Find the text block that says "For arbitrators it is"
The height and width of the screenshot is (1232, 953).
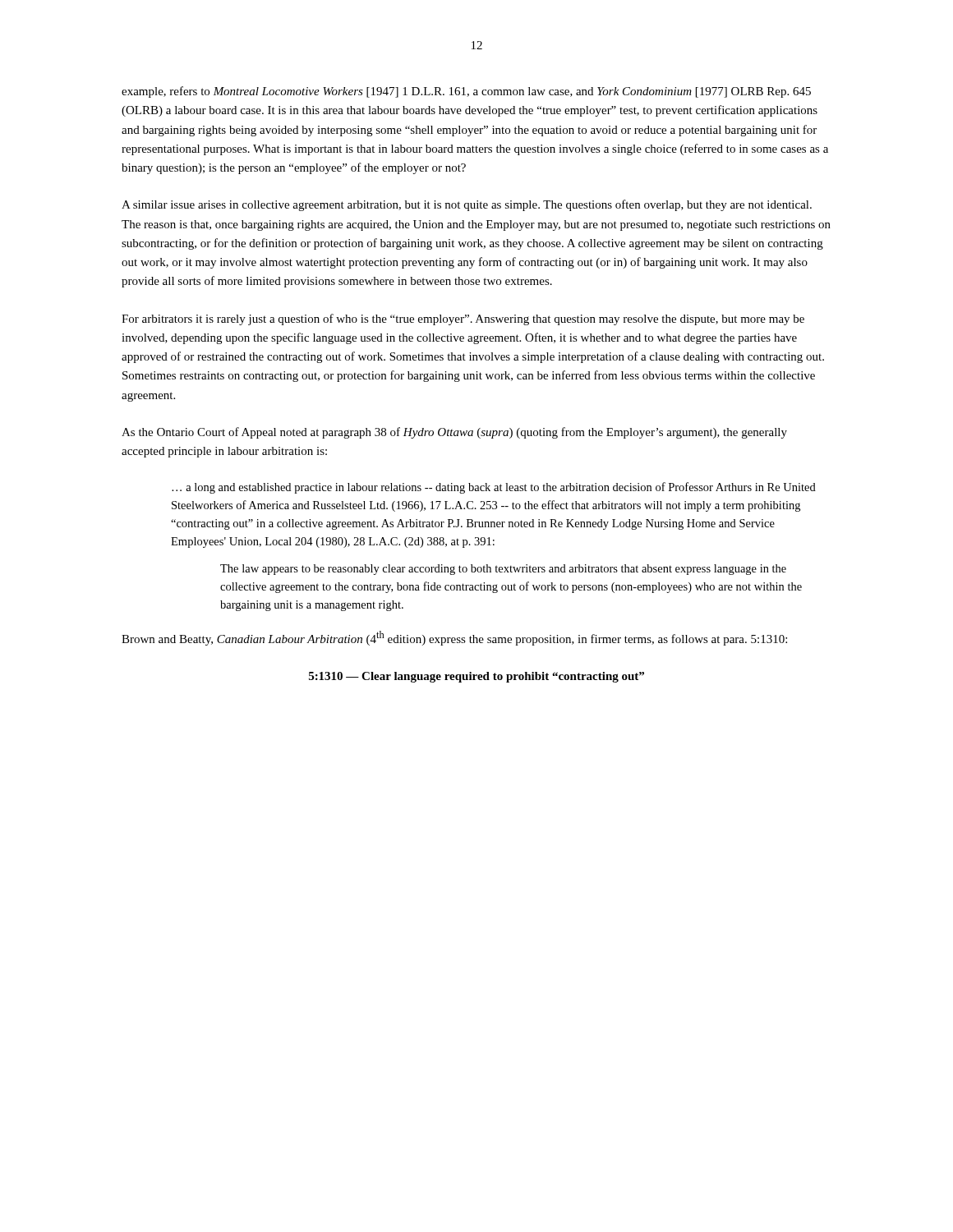[x=473, y=356]
